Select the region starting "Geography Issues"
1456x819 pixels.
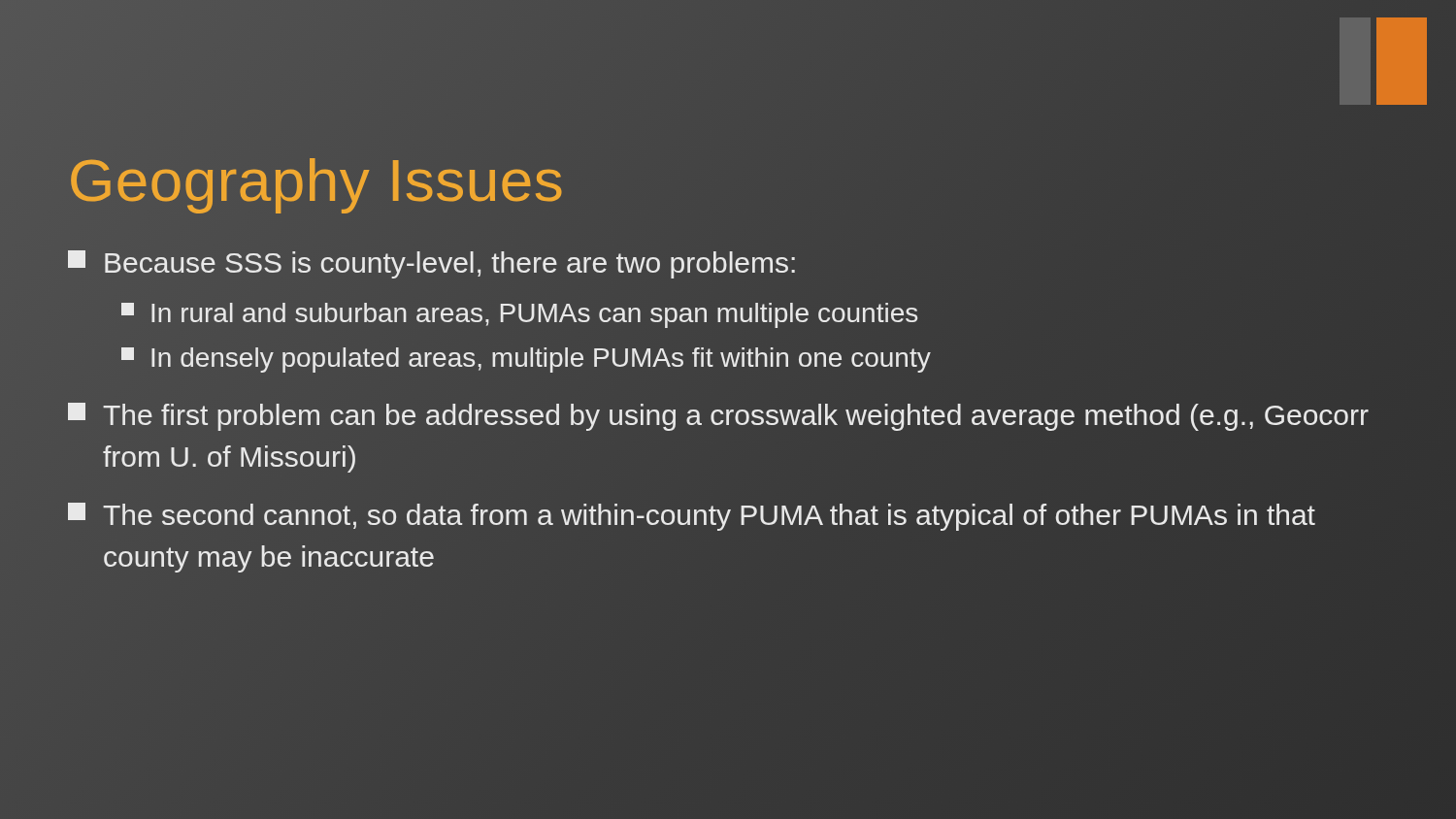(316, 180)
